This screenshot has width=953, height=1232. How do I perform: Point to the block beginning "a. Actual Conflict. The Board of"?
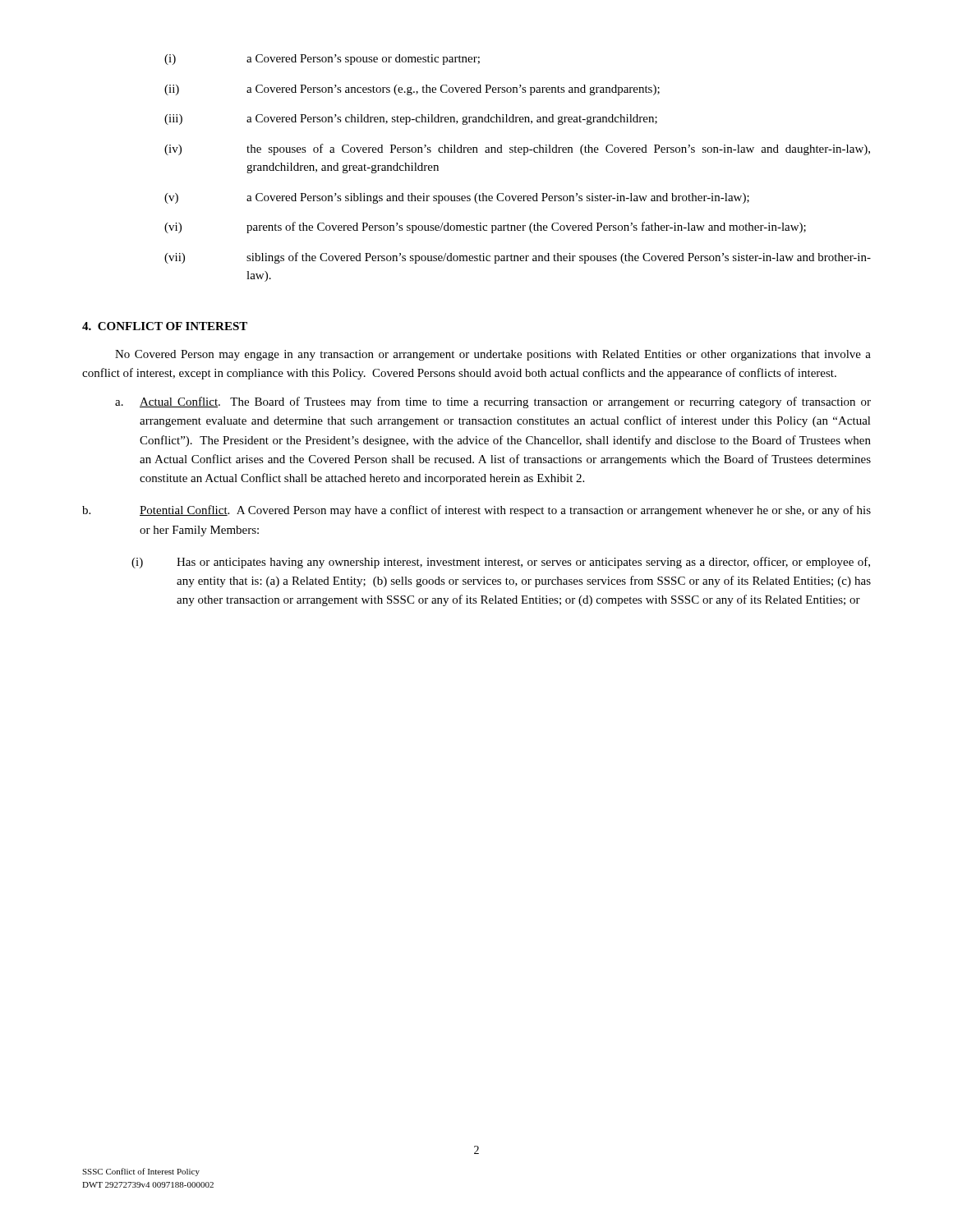click(476, 440)
